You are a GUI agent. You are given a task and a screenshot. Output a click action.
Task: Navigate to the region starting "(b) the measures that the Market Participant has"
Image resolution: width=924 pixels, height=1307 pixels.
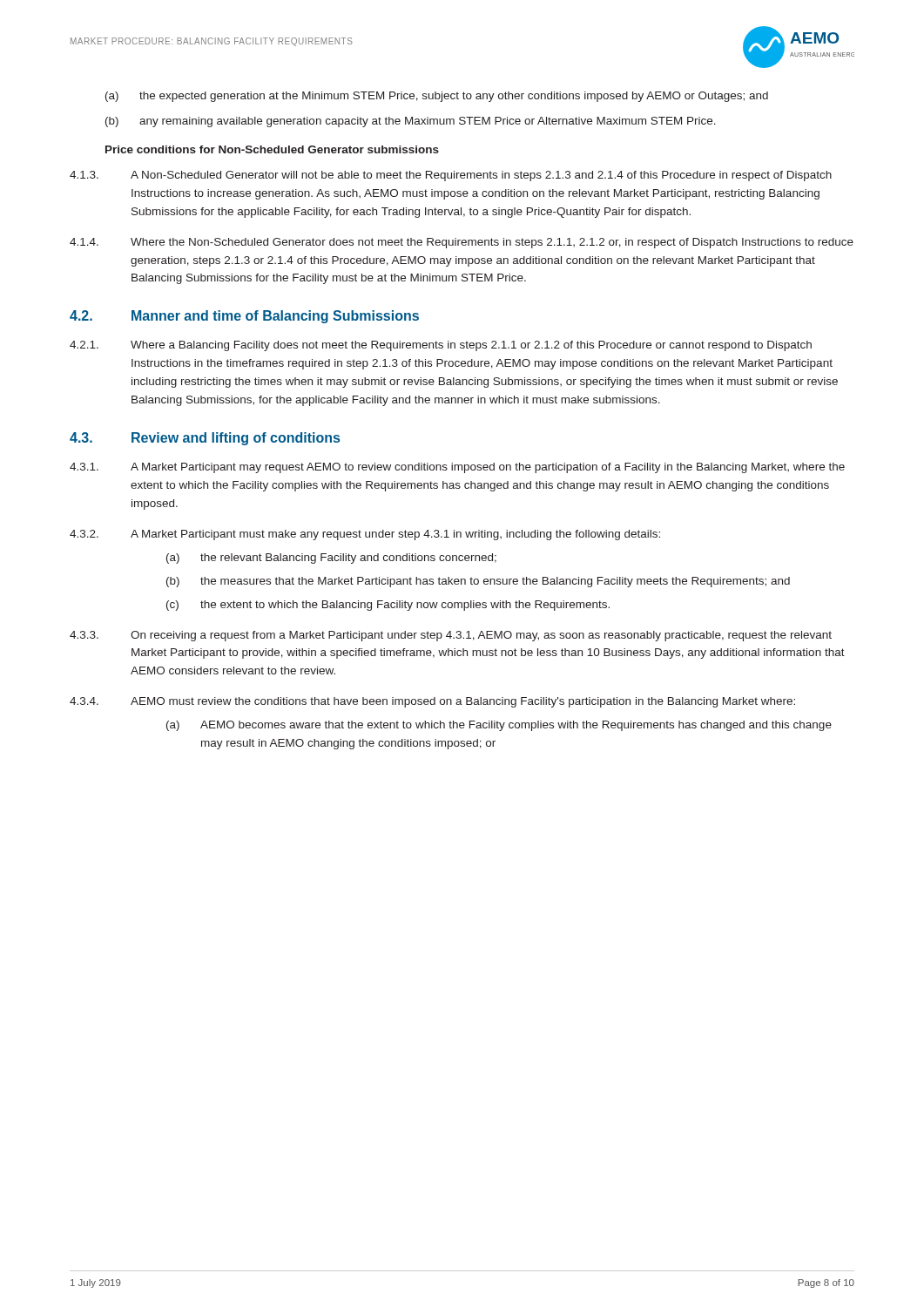pyautogui.click(x=510, y=581)
